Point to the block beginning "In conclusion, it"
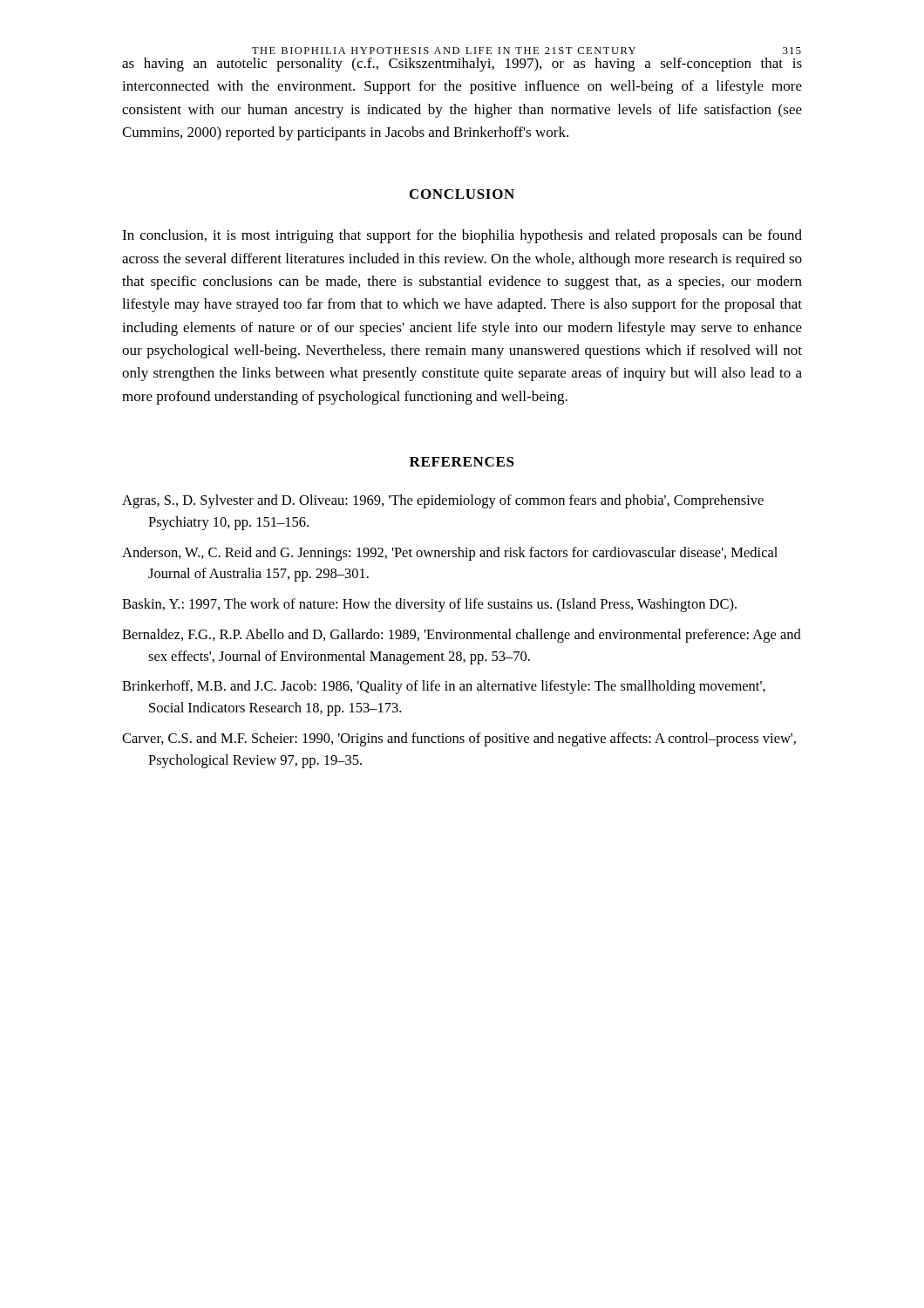 462,316
